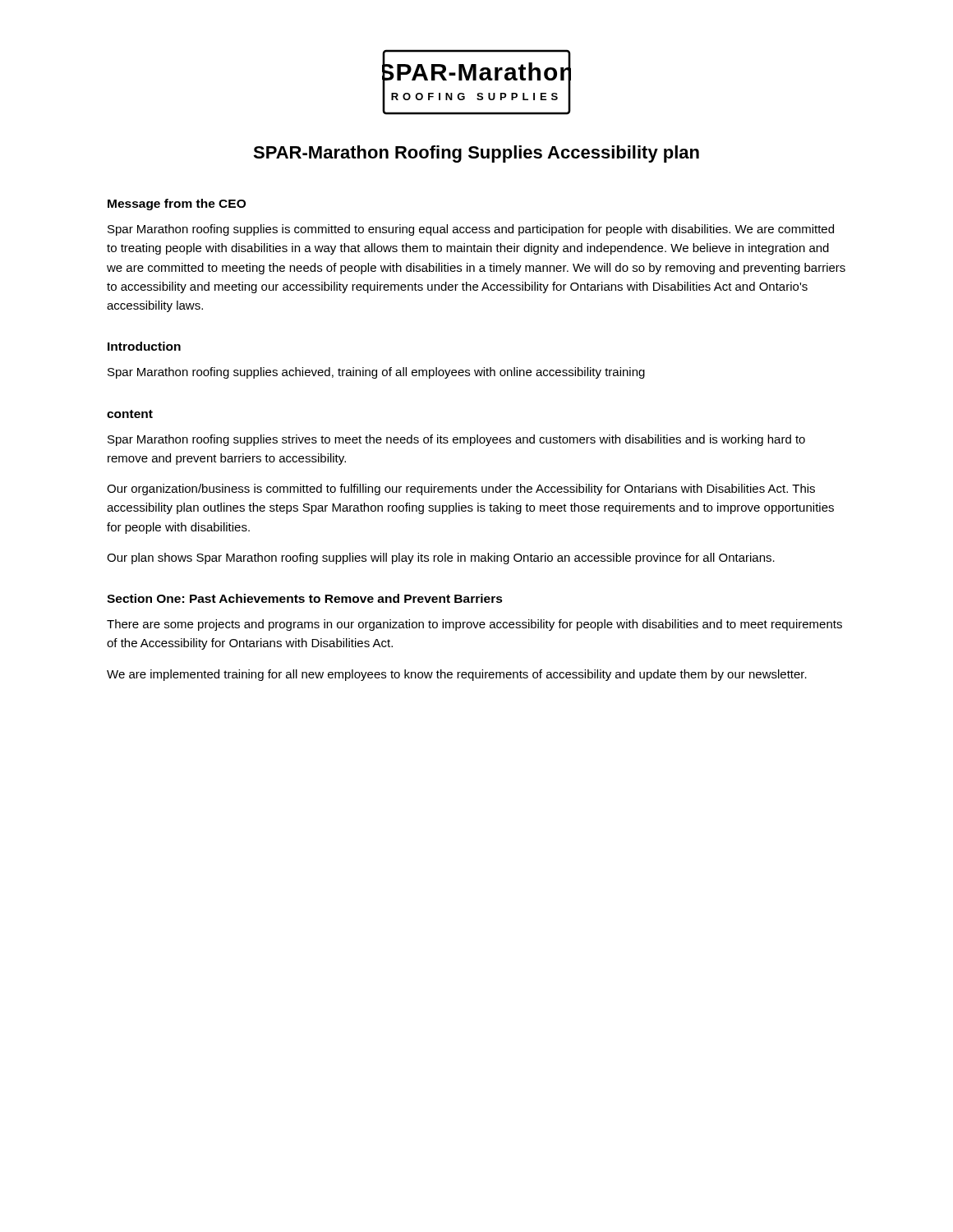
Task: Select the text block that reads "Spar Marathon roofing supplies strives to meet"
Action: pos(456,448)
